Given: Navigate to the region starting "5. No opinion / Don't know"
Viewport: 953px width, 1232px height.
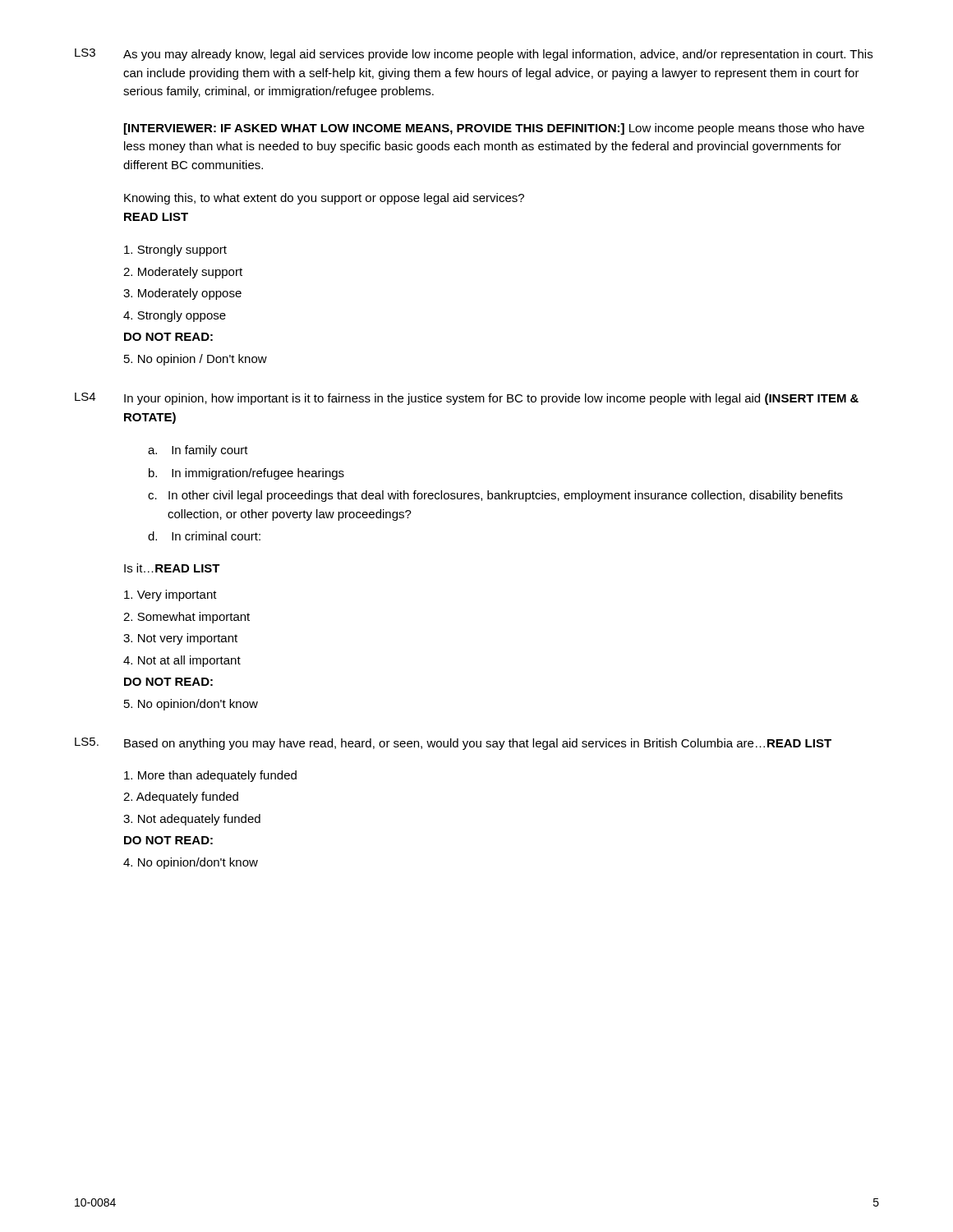Looking at the screenshot, I should tap(195, 358).
